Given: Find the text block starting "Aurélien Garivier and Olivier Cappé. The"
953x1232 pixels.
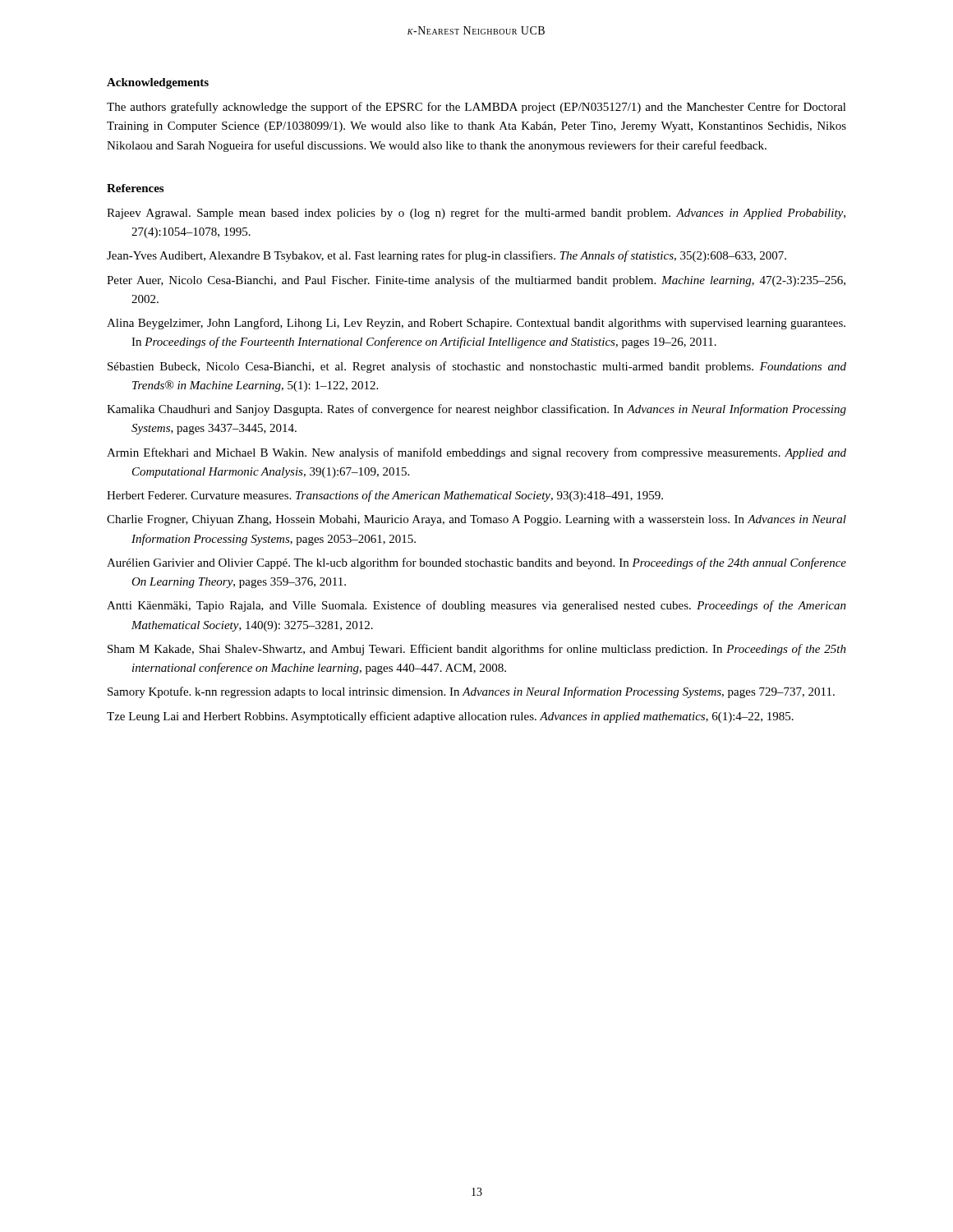Looking at the screenshot, I should click(476, 572).
